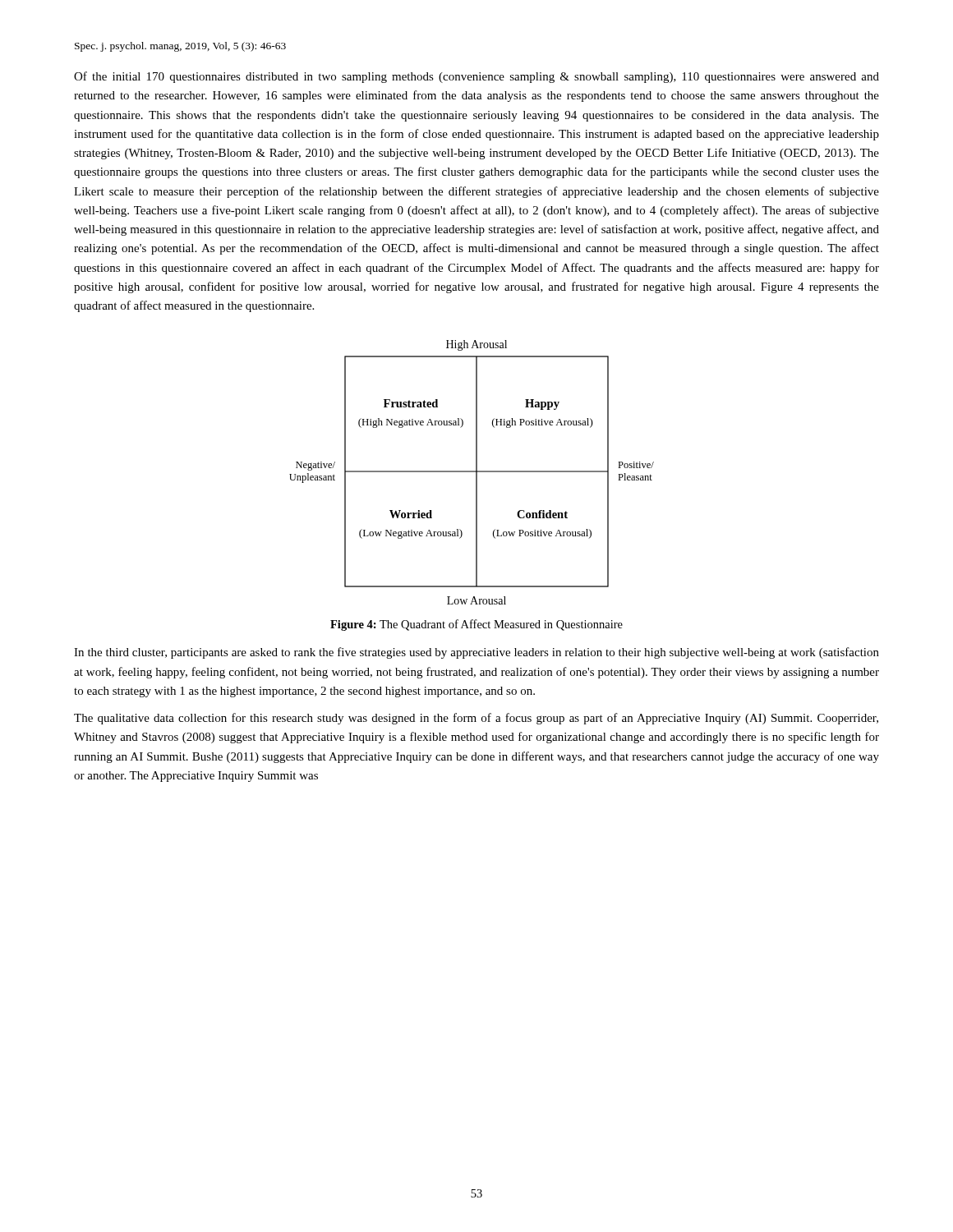Screen dimensions: 1232x953
Task: Select the infographic
Action: (x=476, y=473)
